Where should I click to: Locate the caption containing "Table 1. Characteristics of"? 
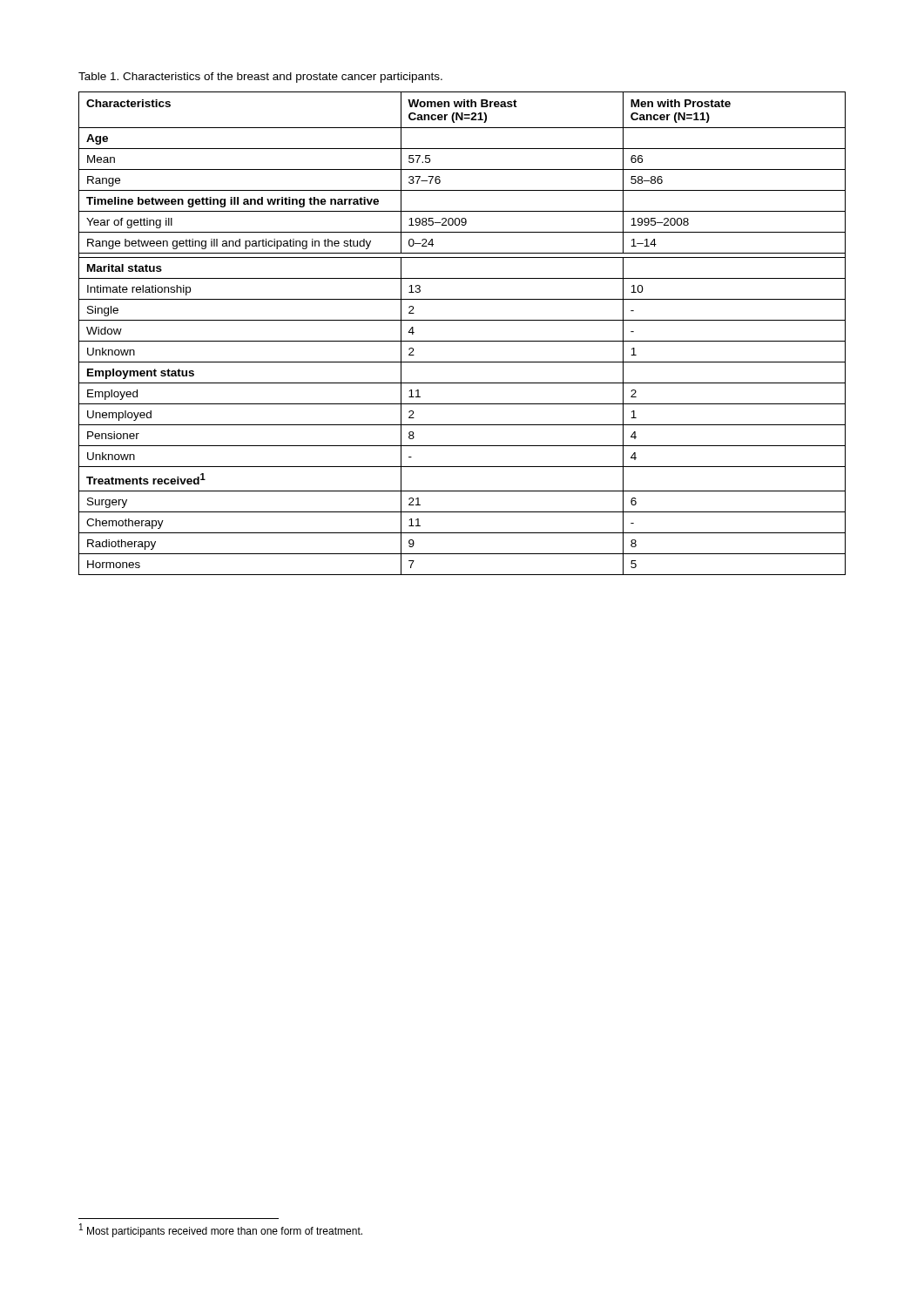click(261, 76)
